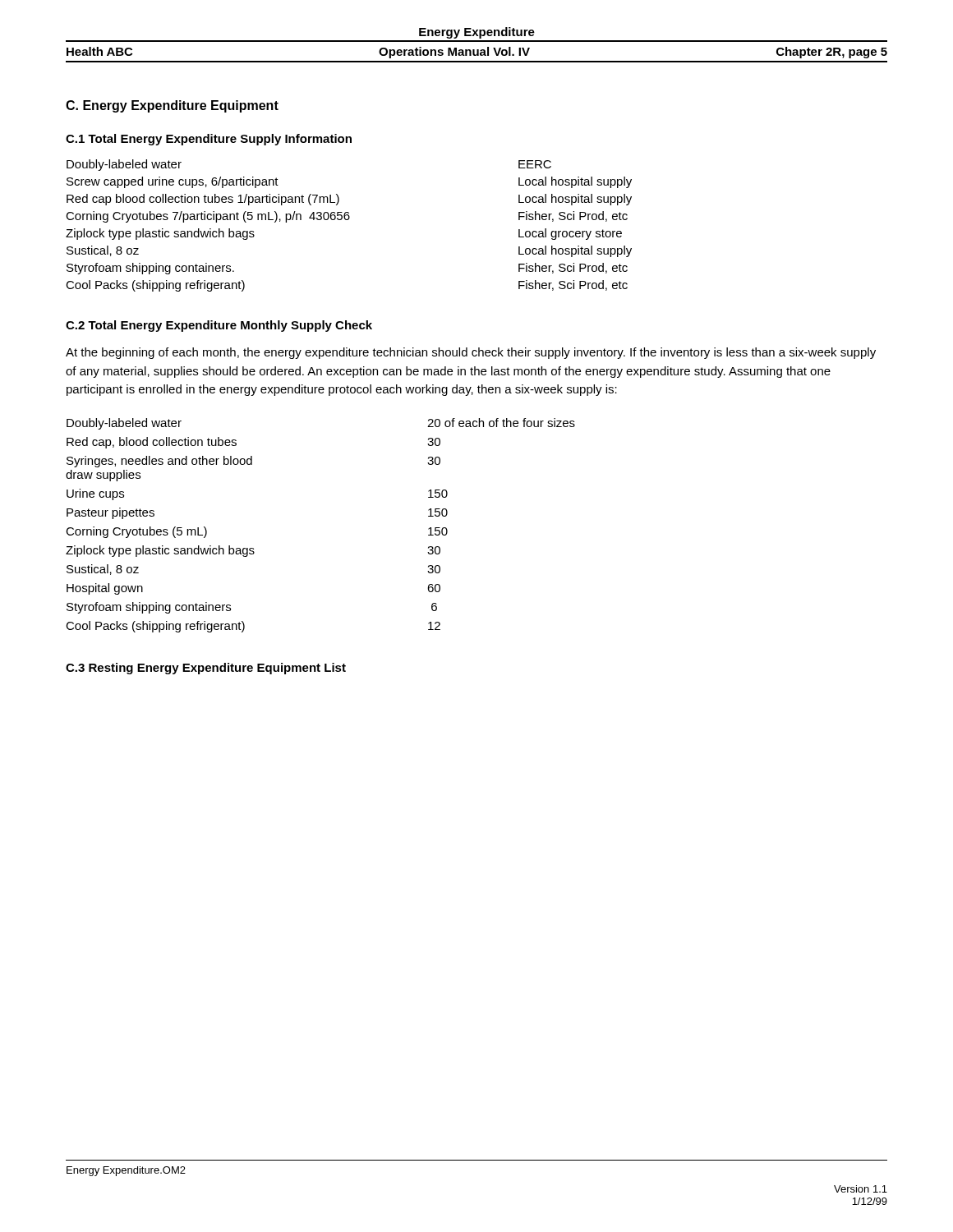Point to "Hospital gown 60"

102,588
